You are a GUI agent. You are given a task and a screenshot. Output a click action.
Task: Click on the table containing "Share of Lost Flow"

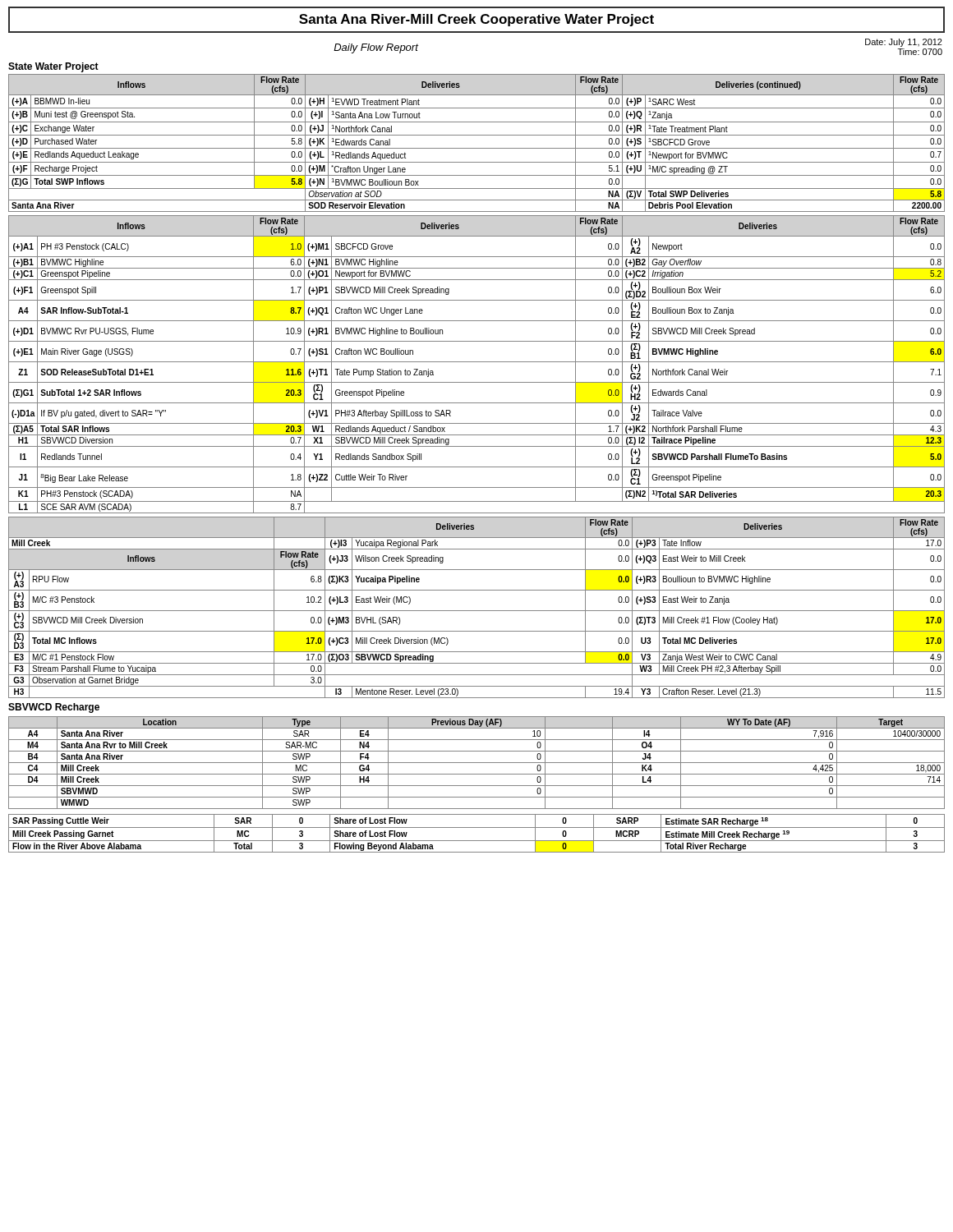pos(476,833)
